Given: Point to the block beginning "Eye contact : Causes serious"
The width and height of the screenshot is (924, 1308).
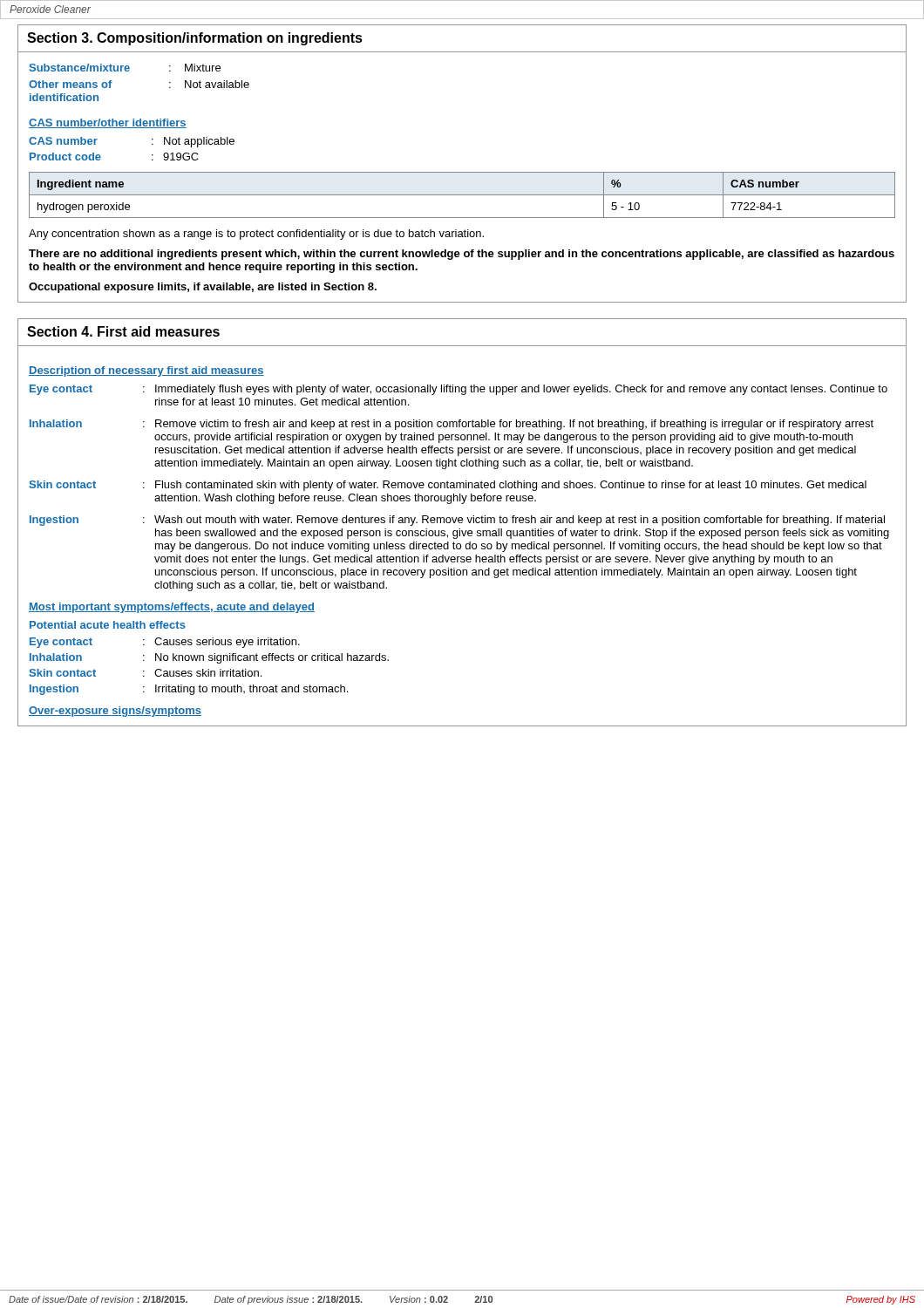Looking at the screenshot, I should click(165, 643).
